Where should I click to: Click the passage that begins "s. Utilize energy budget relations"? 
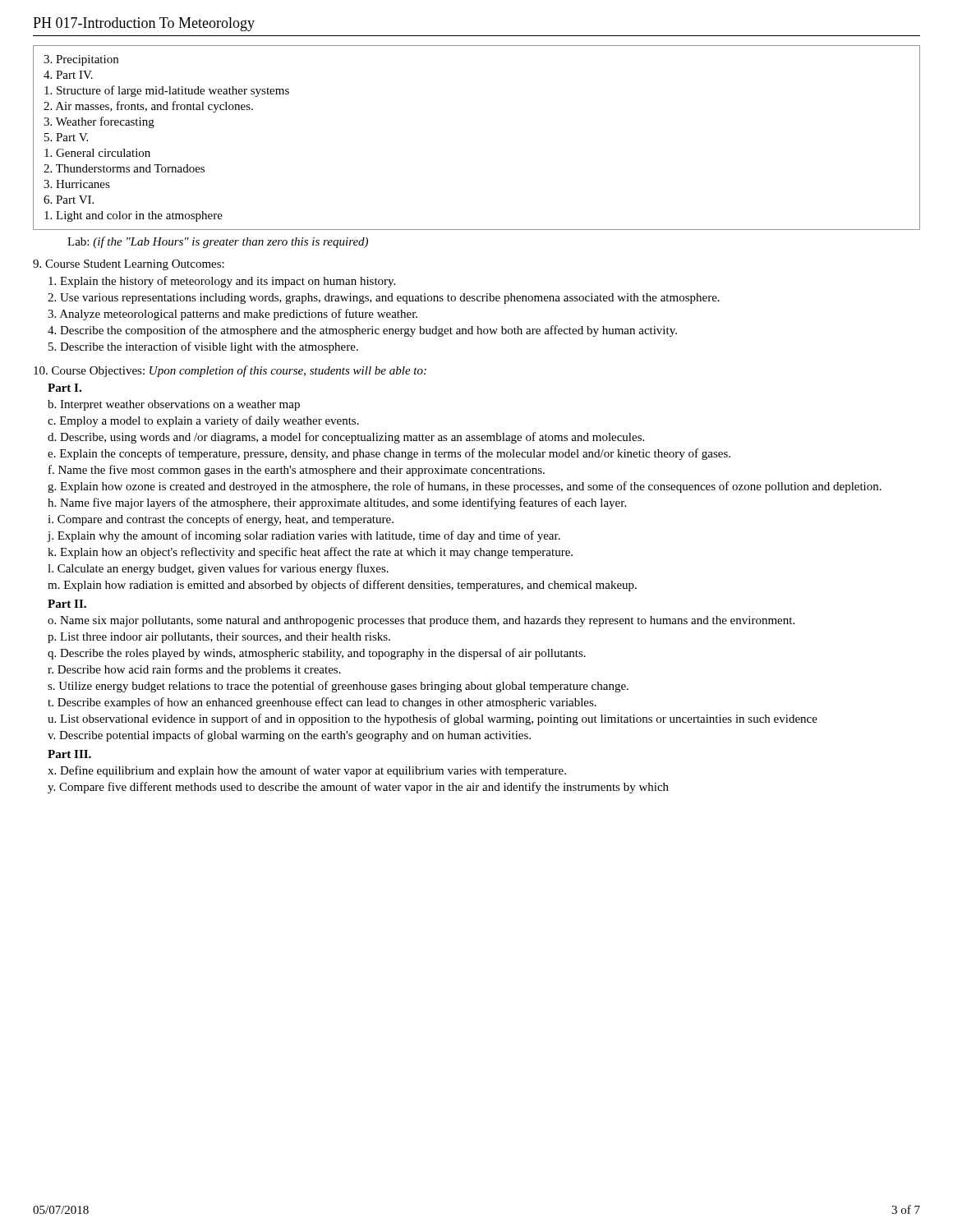[338, 686]
